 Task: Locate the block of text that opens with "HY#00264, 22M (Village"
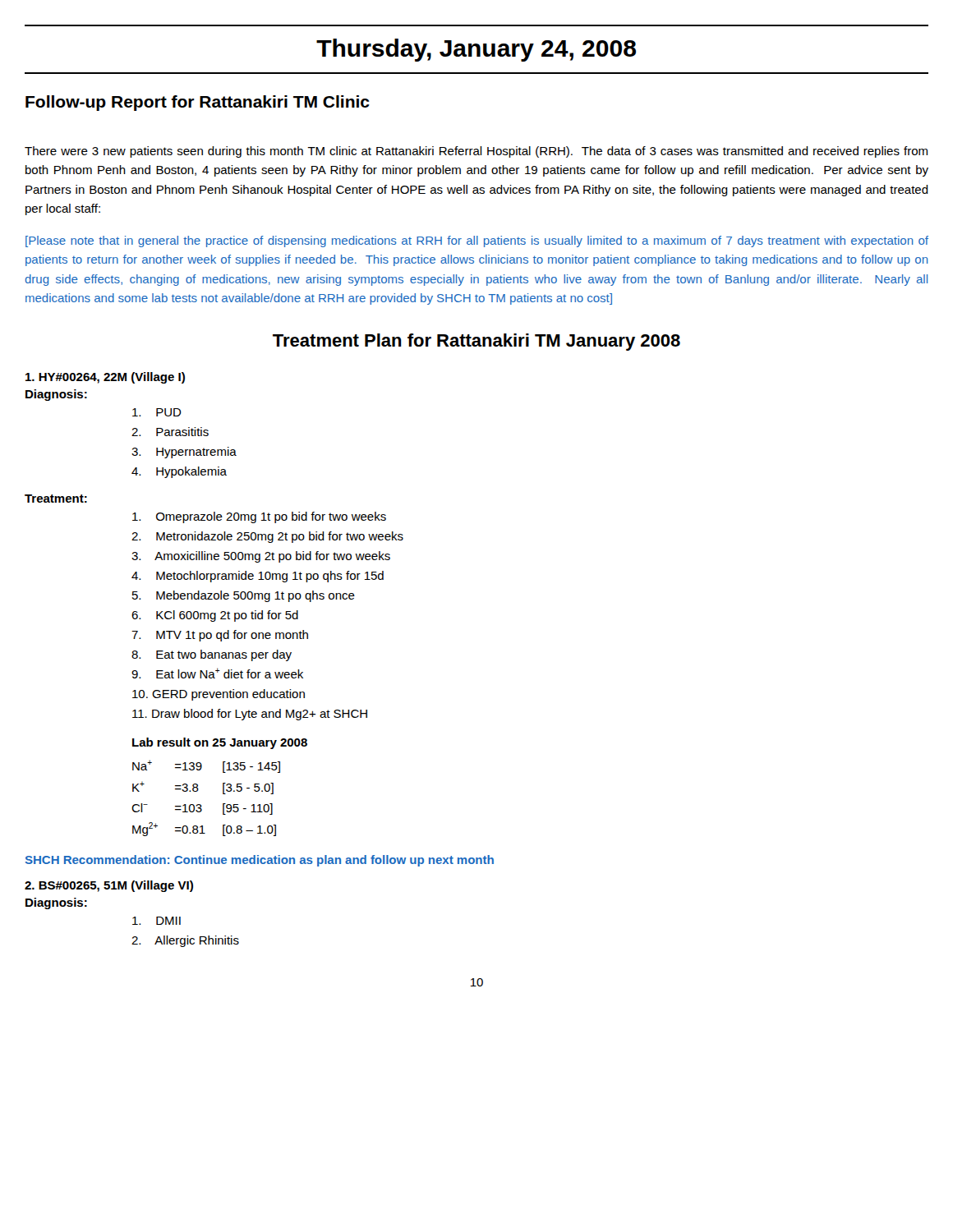point(105,377)
